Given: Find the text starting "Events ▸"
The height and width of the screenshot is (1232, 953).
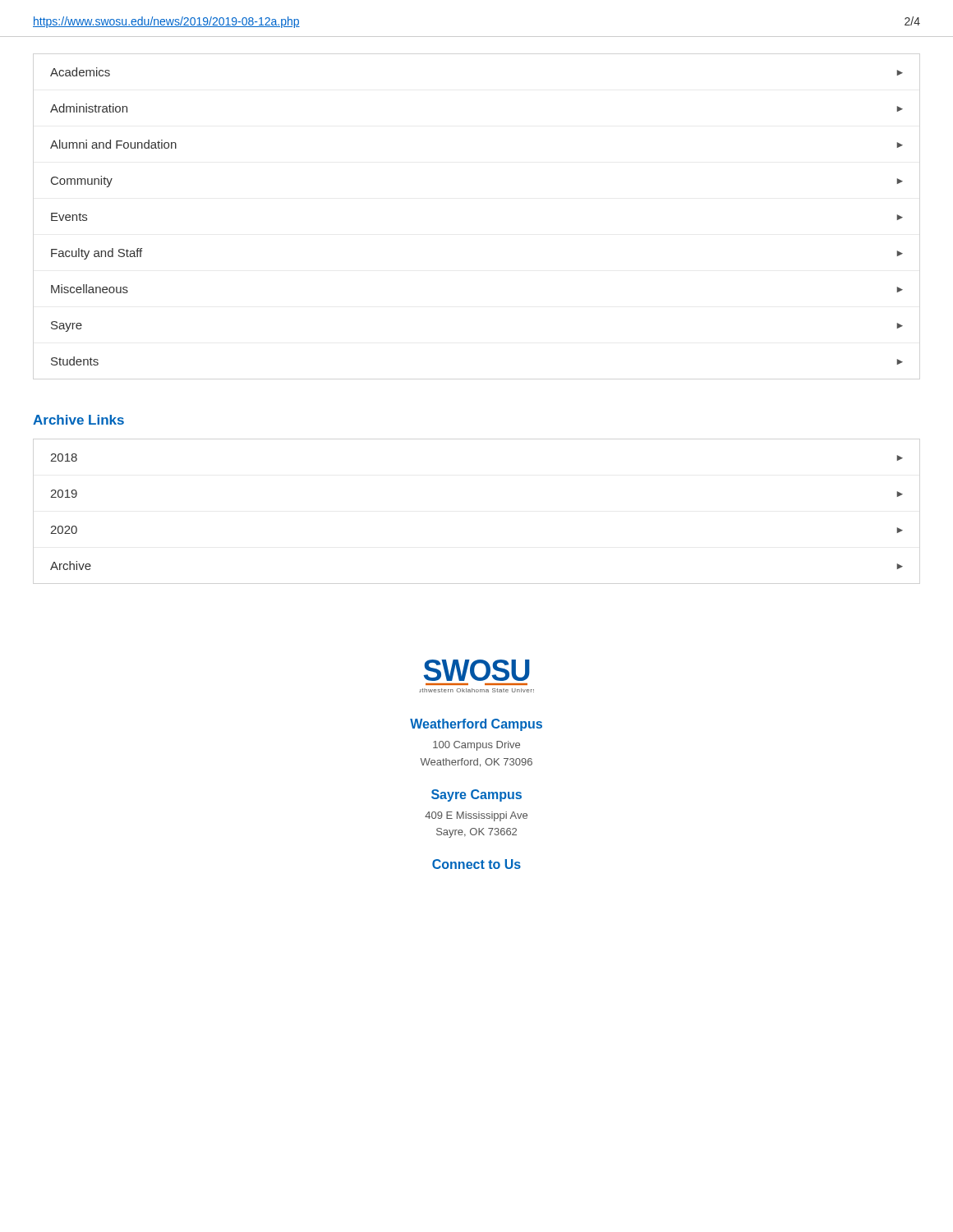Looking at the screenshot, I should pos(74,216).
